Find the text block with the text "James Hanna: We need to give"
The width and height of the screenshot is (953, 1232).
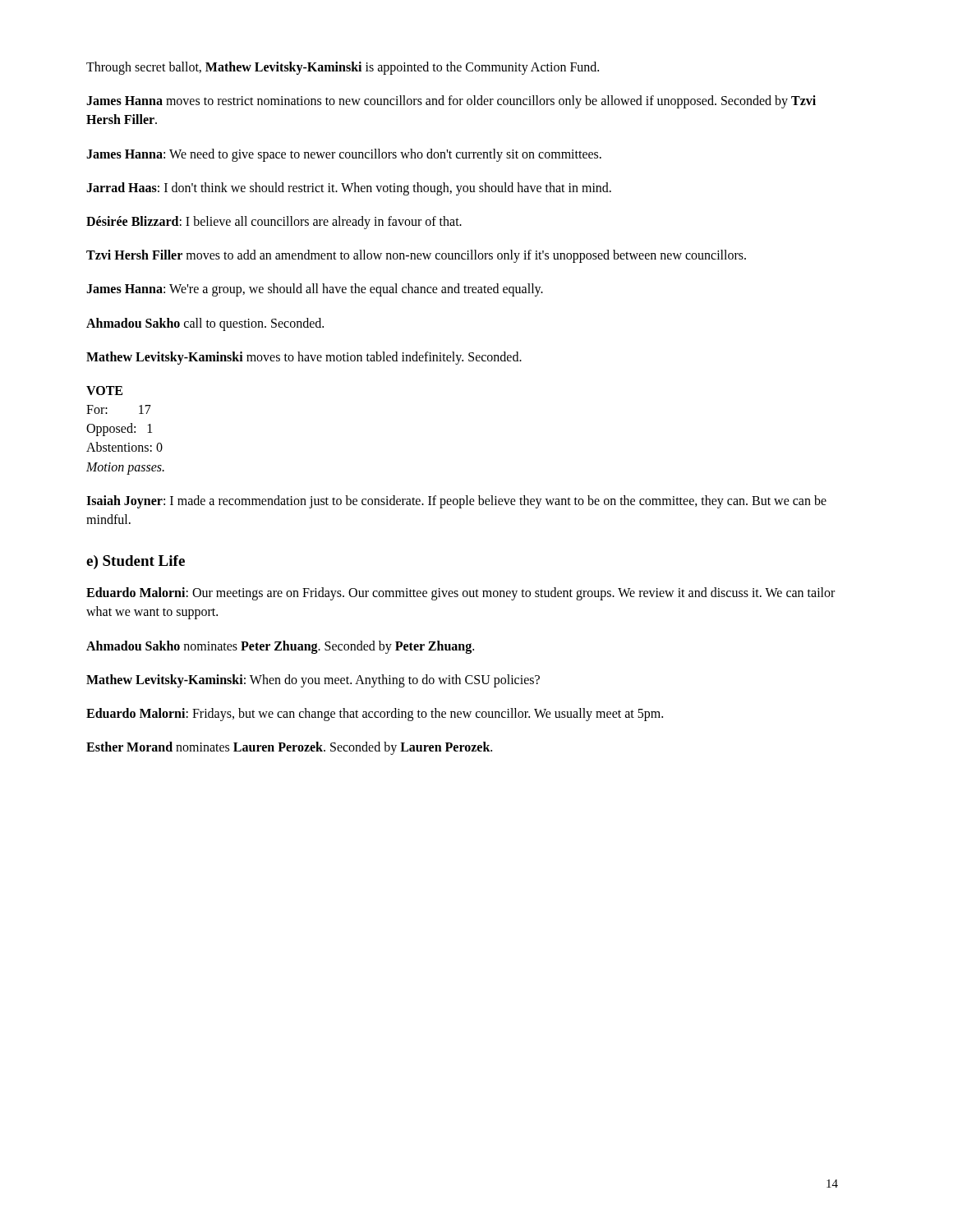coord(344,154)
